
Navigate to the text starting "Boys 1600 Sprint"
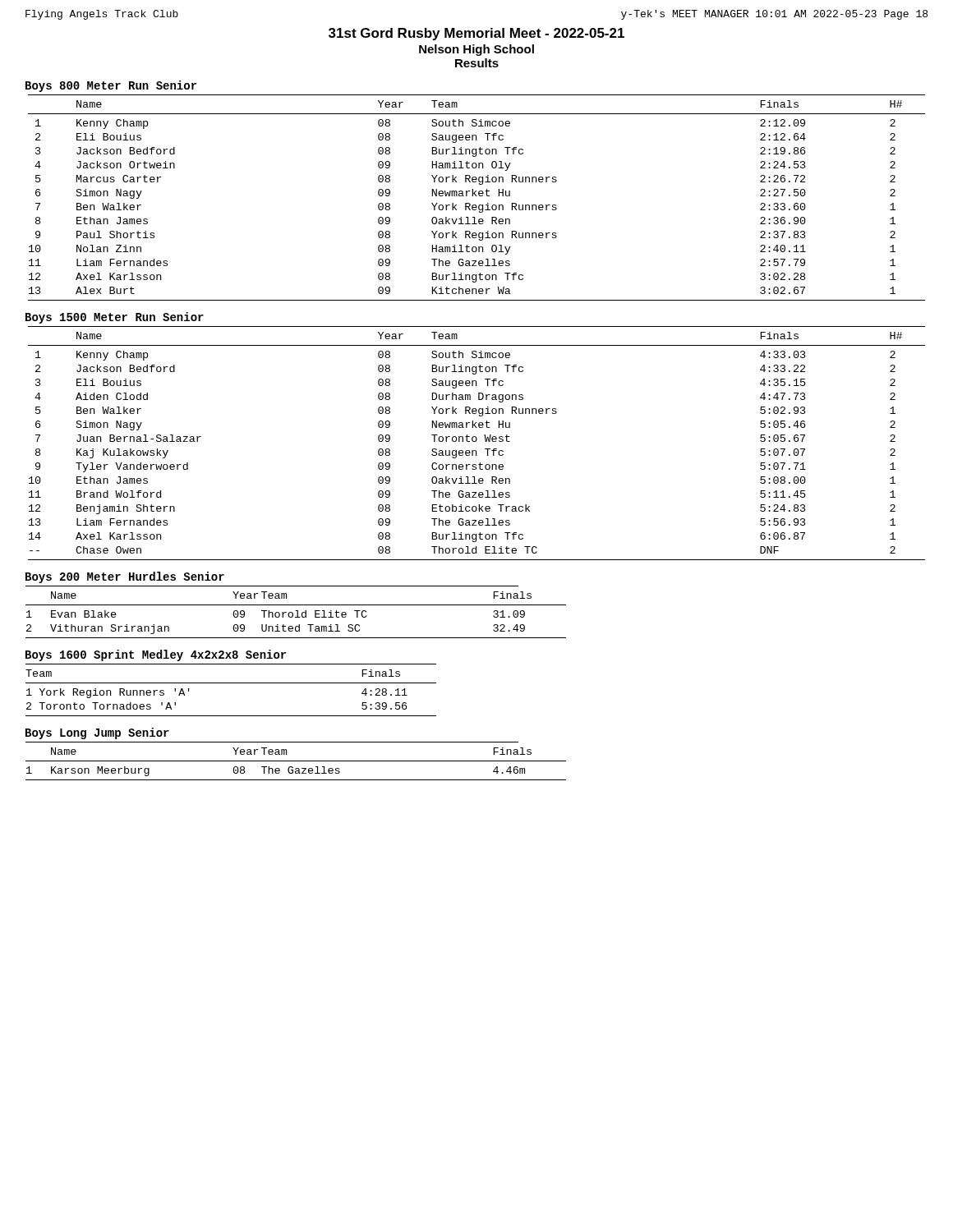[156, 655]
